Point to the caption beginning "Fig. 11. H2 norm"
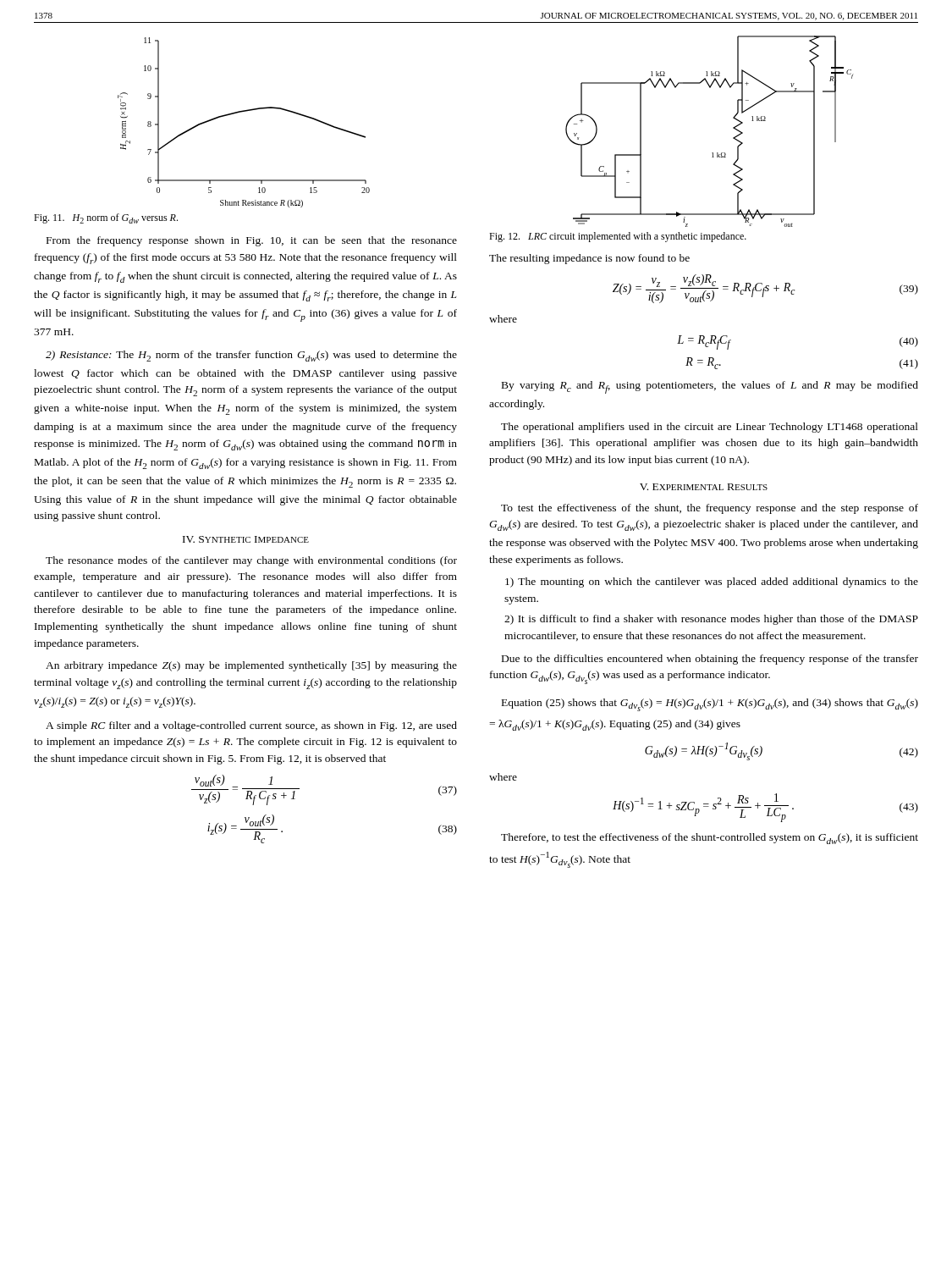Screen dimensions: 1270x952 [106, 219]
